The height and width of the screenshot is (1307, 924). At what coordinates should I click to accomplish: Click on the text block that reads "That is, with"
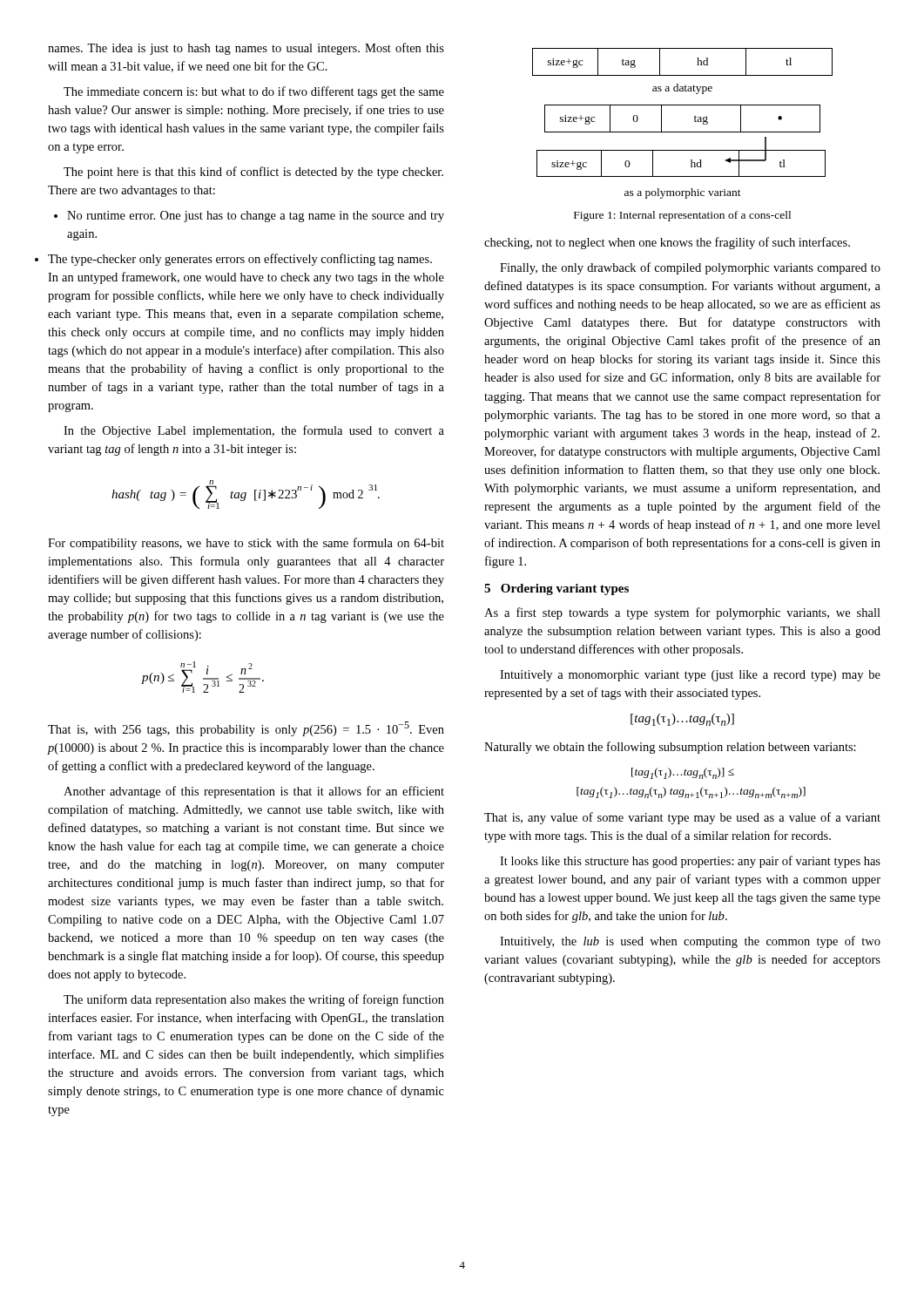[246, 918]
